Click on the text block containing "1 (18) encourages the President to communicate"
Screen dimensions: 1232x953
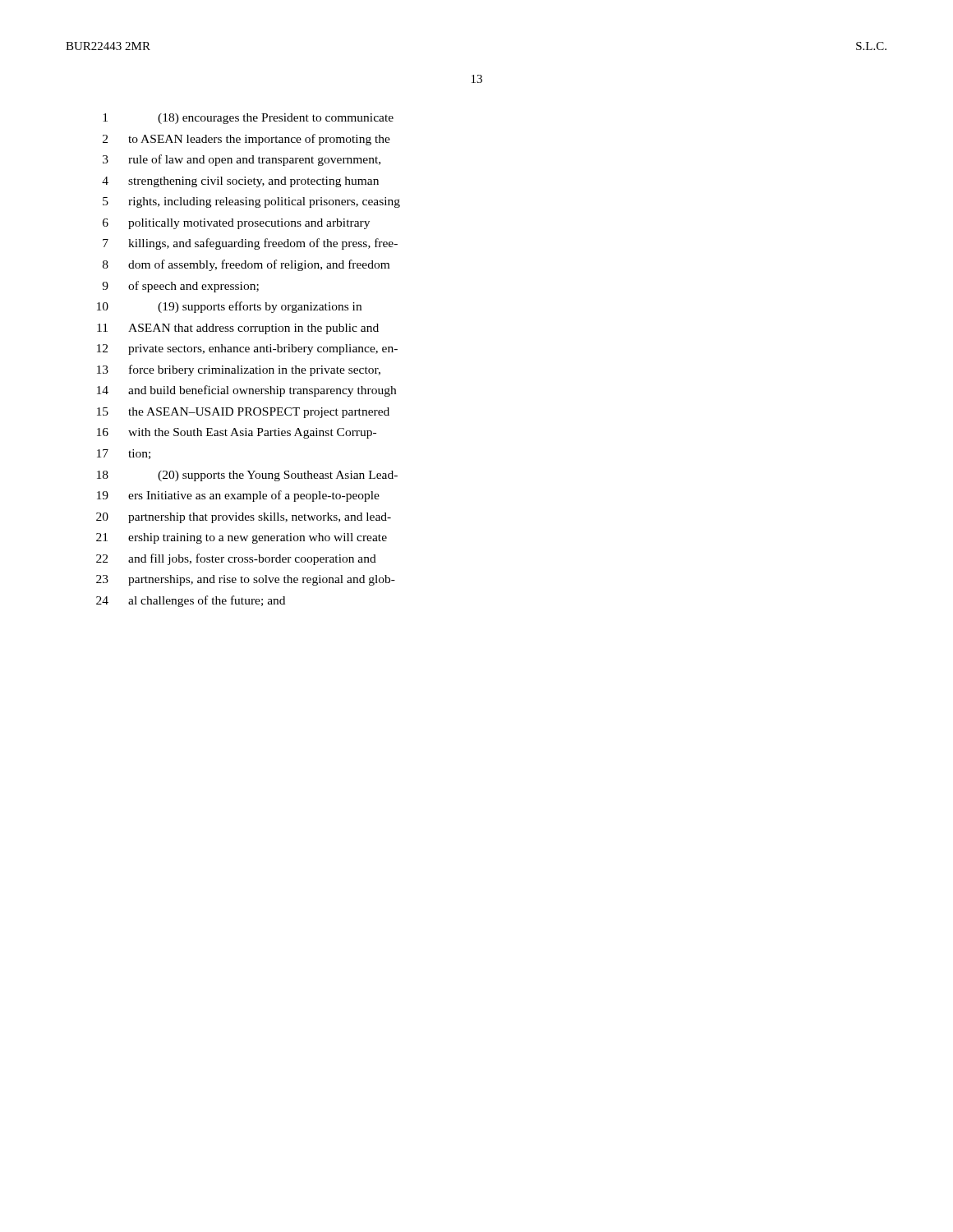pyautogui.click(x=248, y=119)
